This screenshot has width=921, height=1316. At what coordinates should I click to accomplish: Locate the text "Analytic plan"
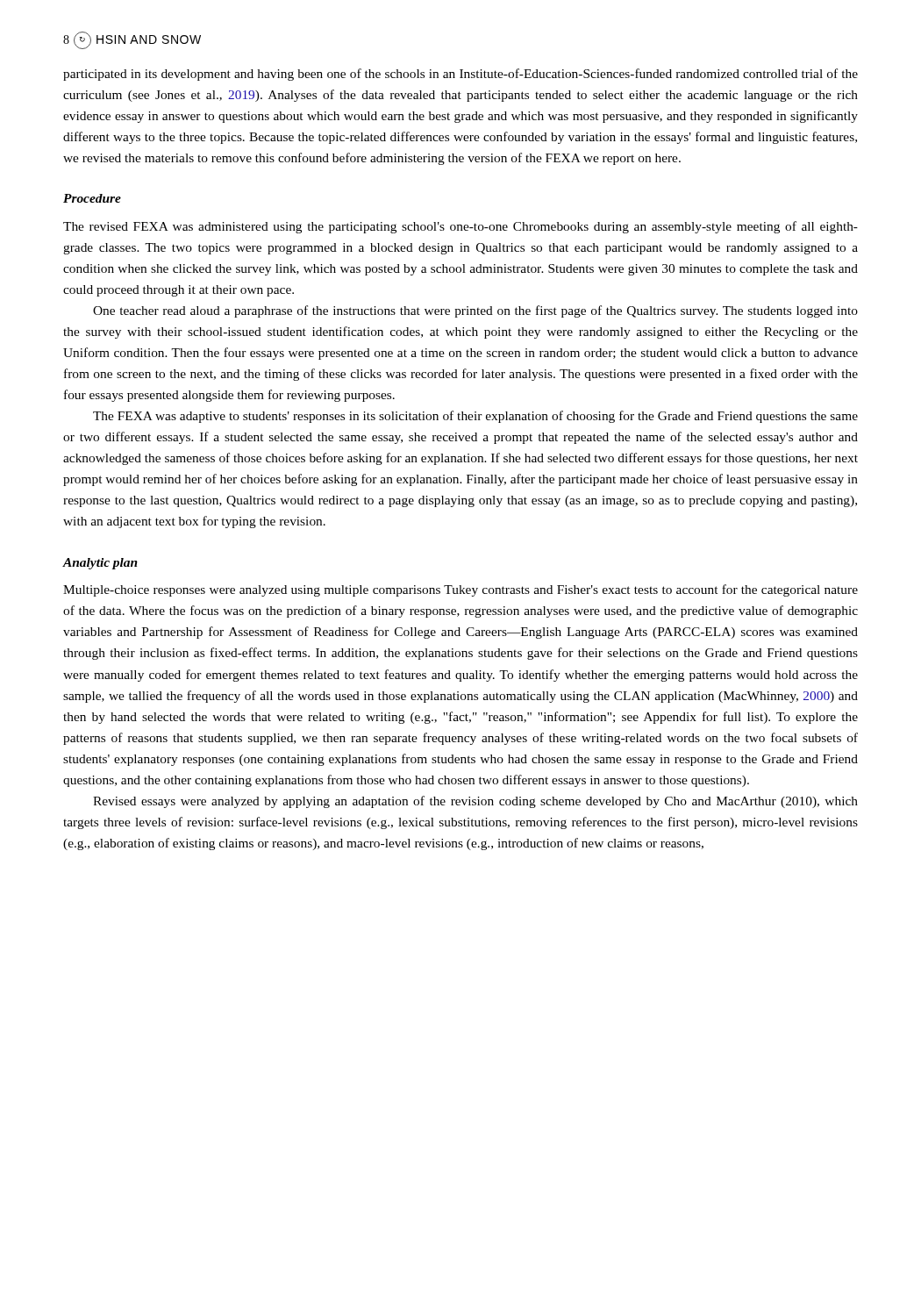tap(100, 561)
